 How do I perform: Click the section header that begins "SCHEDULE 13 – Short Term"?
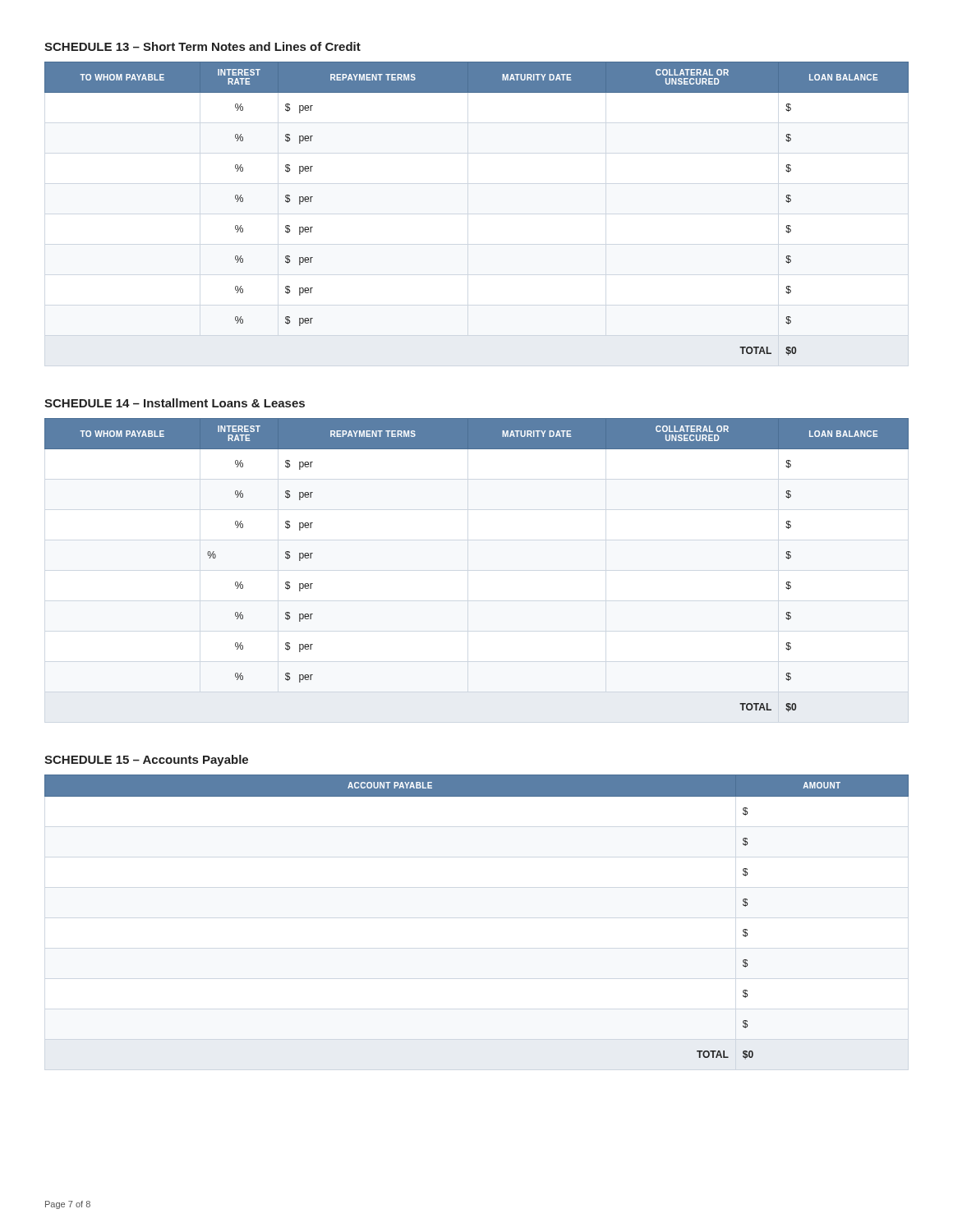pos(202,46)
